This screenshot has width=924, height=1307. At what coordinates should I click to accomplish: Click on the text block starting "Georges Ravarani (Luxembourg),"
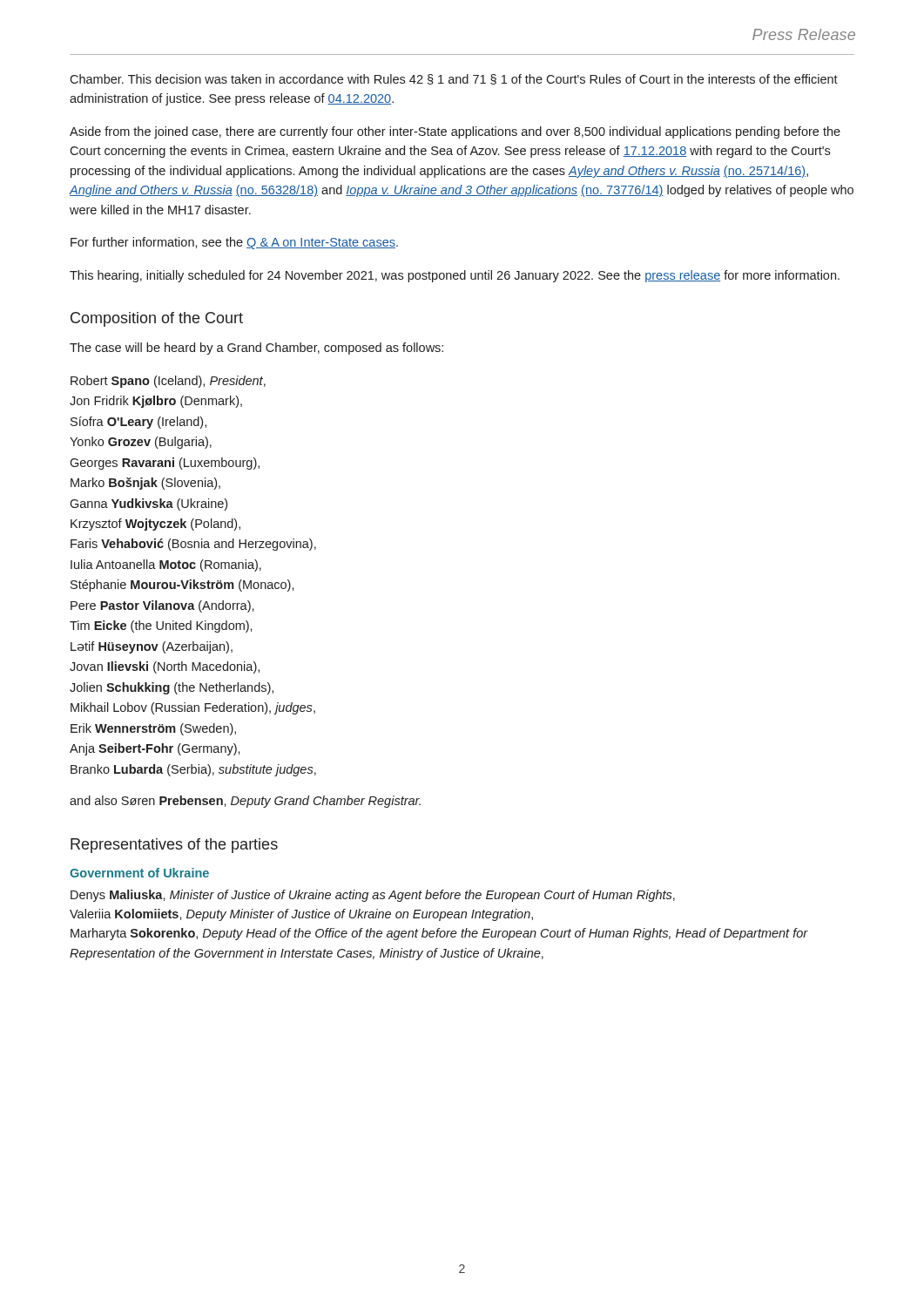(165, 462)
